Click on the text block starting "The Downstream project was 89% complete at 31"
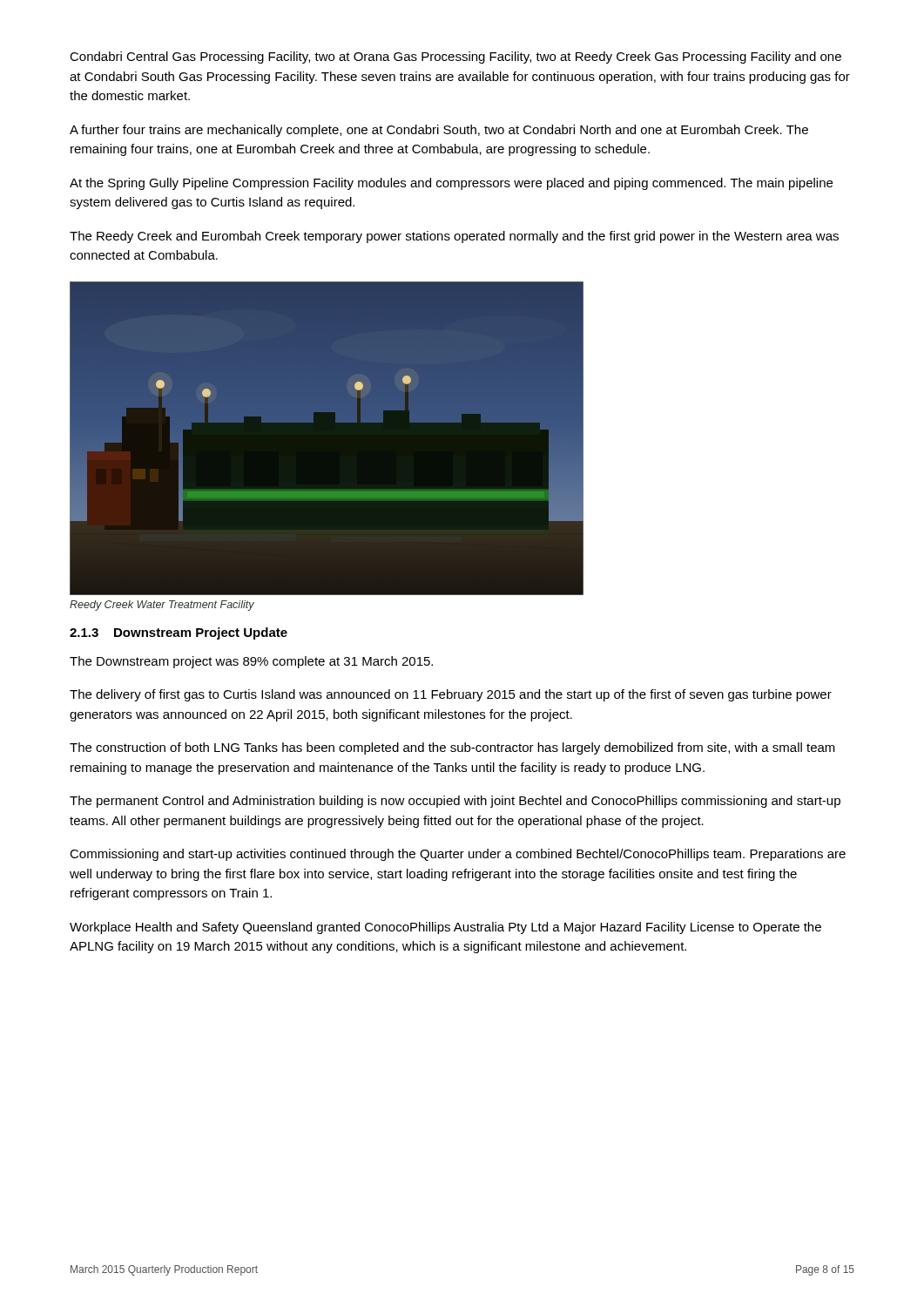924x1307 pixels. (252, 660)
